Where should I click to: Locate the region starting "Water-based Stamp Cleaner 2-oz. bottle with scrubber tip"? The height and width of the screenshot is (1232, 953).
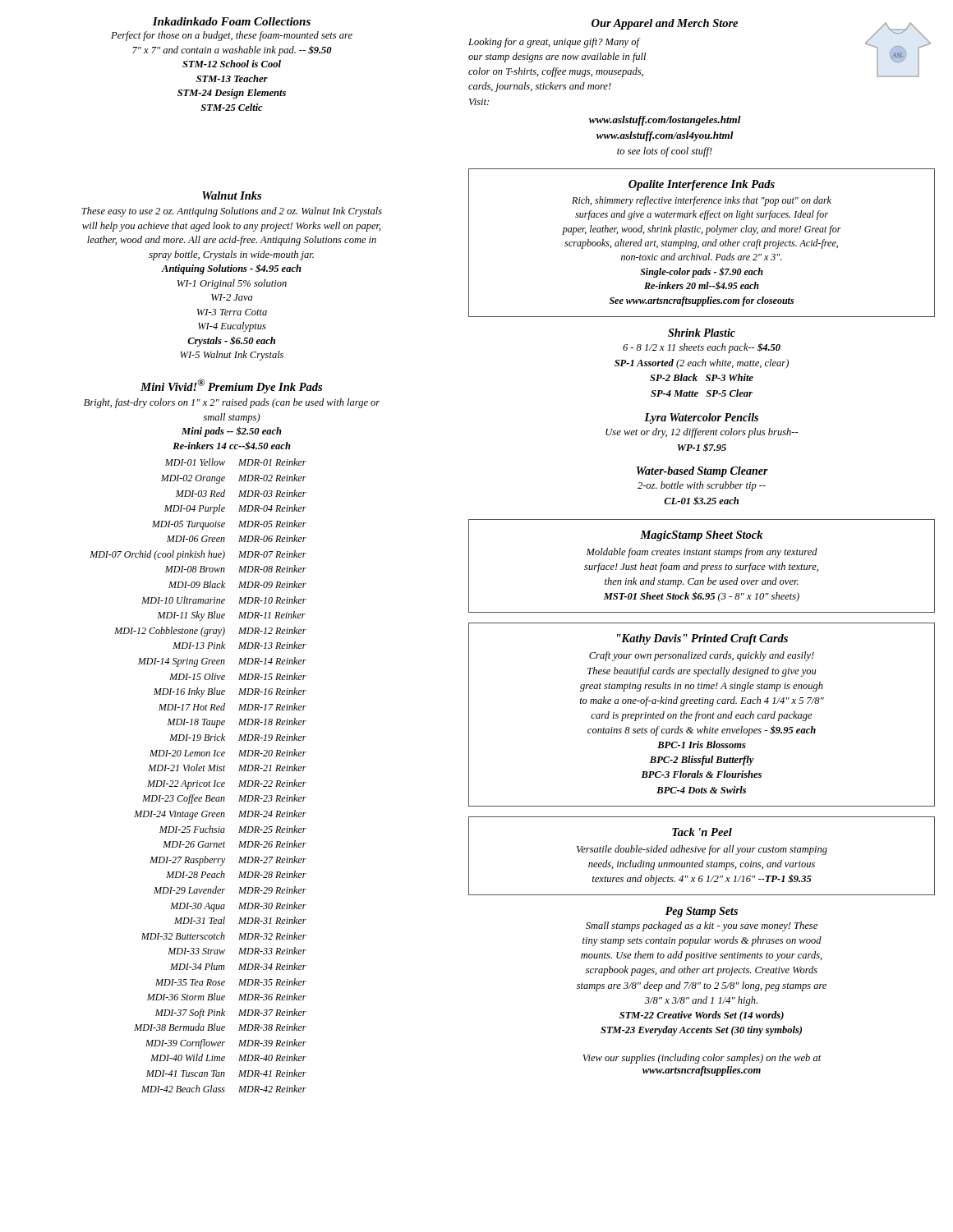coord(702,487)
